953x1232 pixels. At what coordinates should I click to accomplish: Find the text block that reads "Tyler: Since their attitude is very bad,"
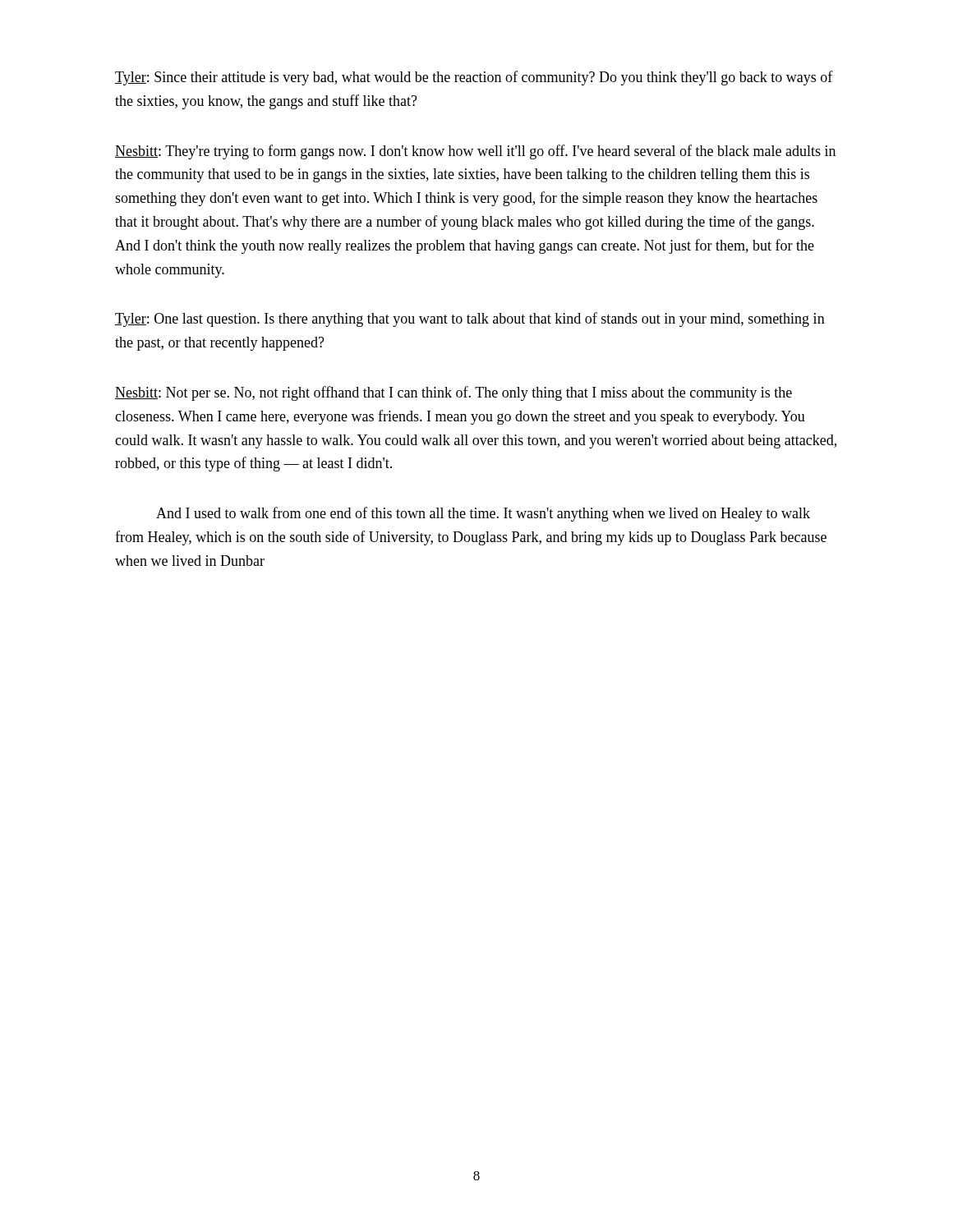476,89
